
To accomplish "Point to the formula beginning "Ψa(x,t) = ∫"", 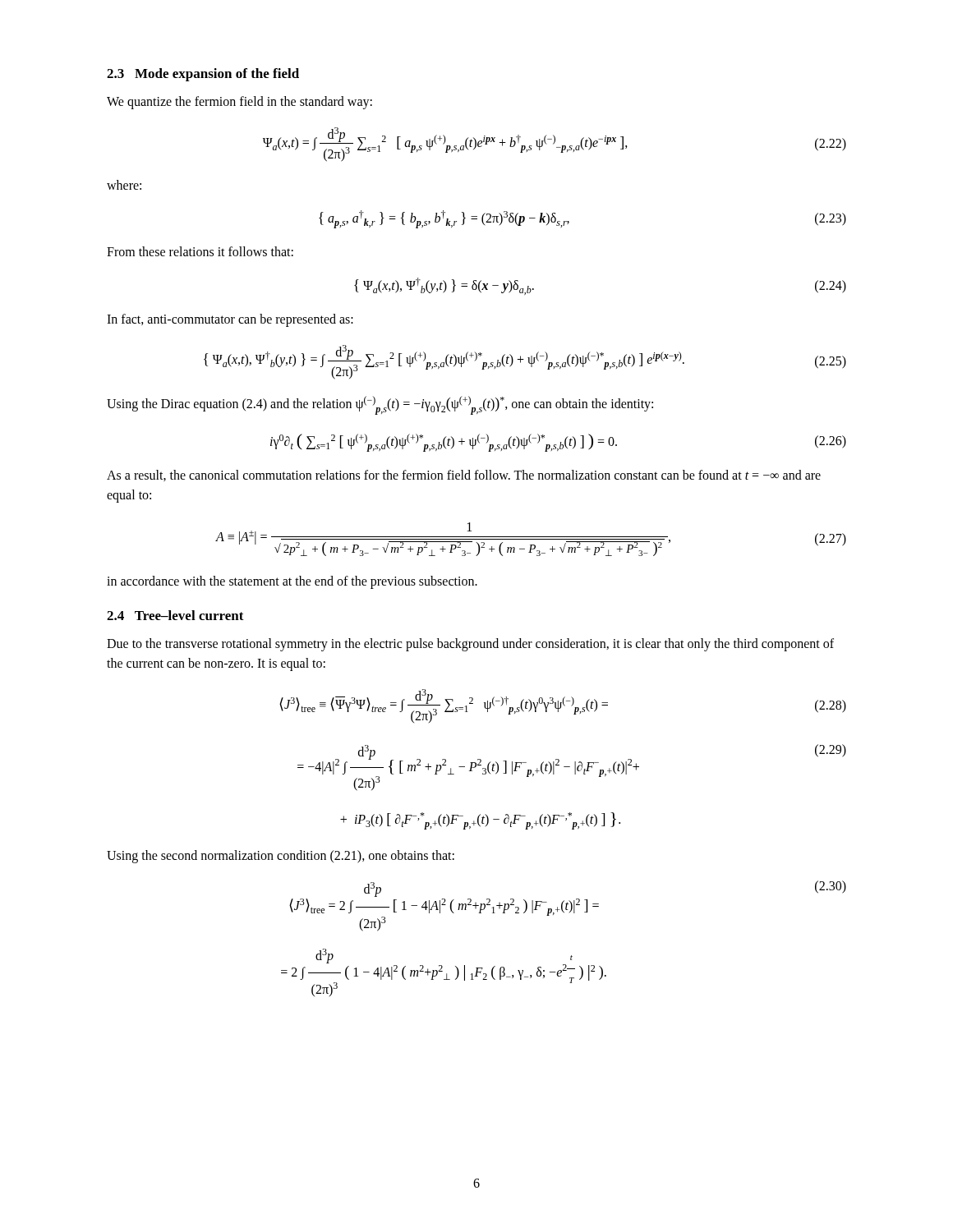I will (476, 144).
